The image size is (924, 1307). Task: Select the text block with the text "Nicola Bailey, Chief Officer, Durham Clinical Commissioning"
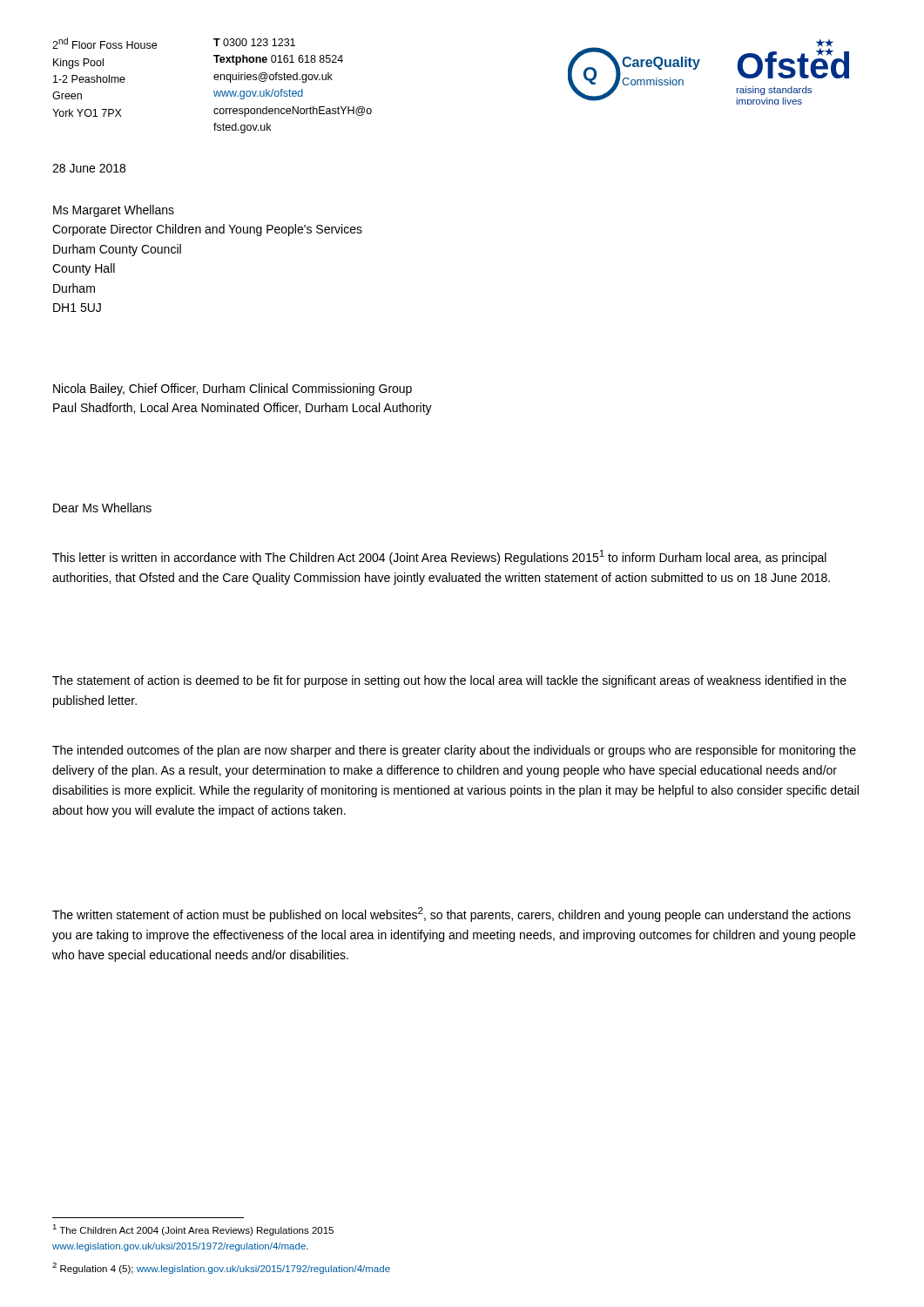[x=242, y=398]
